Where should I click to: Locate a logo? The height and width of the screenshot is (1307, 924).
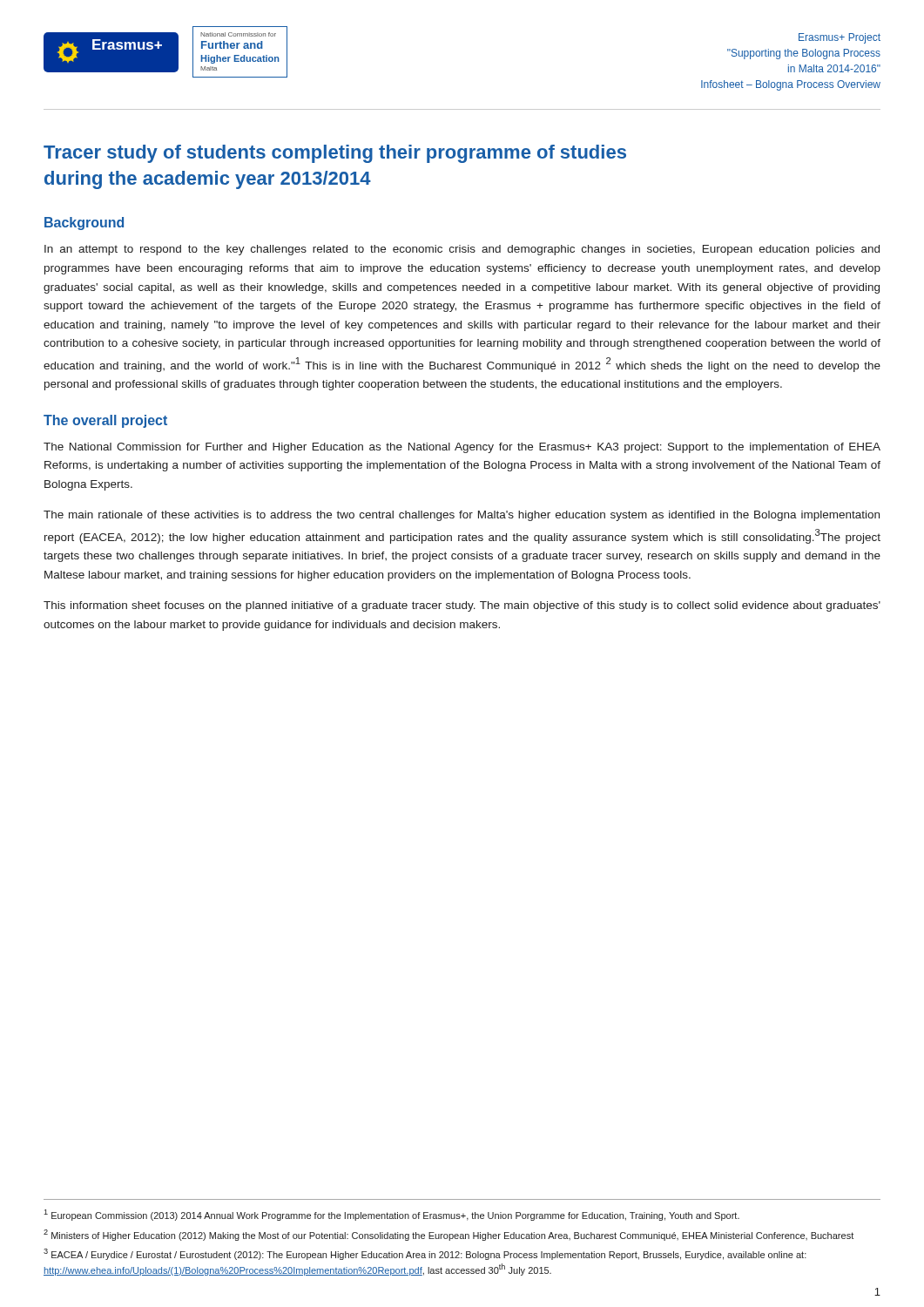point(165,52)
